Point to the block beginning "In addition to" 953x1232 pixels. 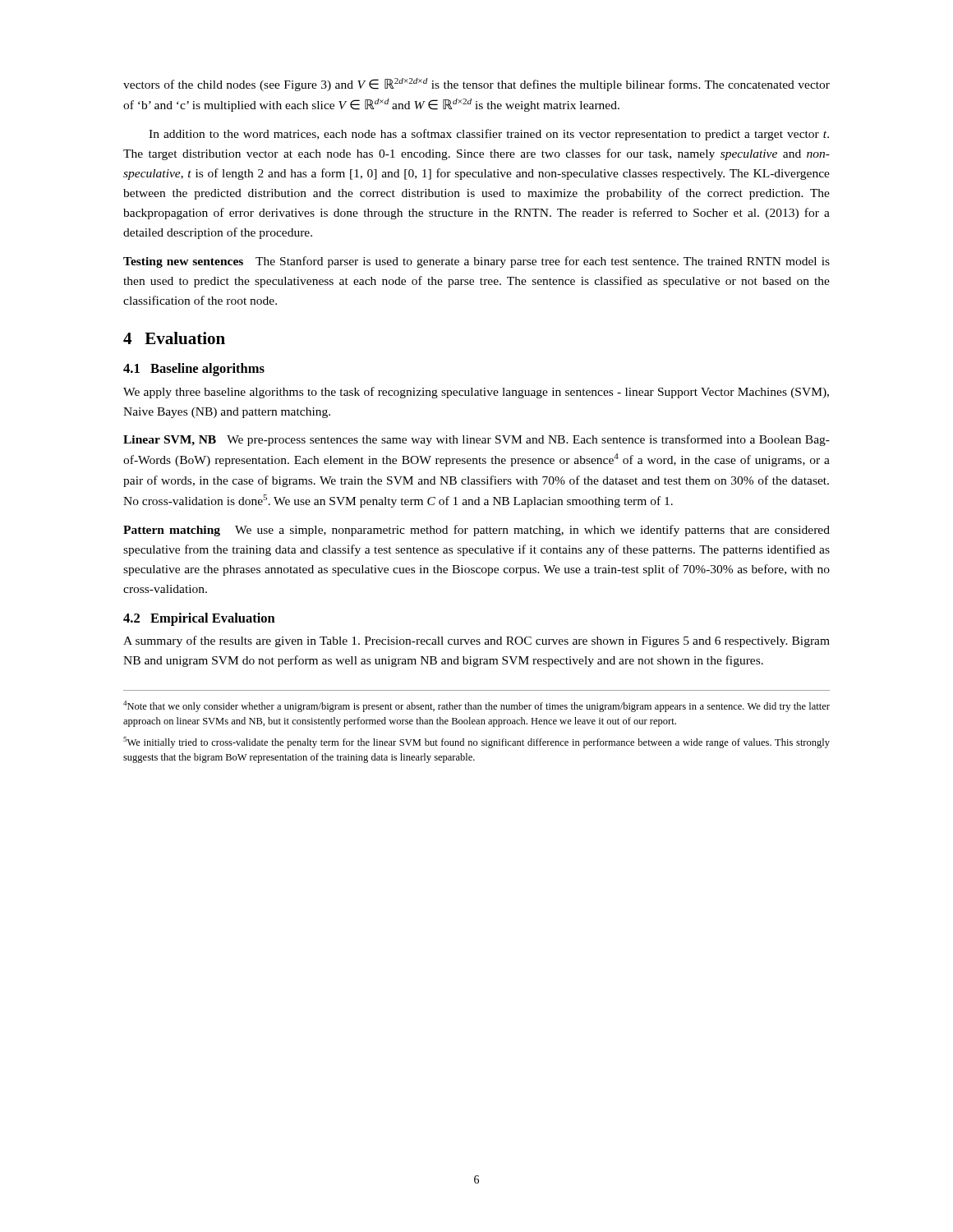pyautogui.click(x=476, y=183)
